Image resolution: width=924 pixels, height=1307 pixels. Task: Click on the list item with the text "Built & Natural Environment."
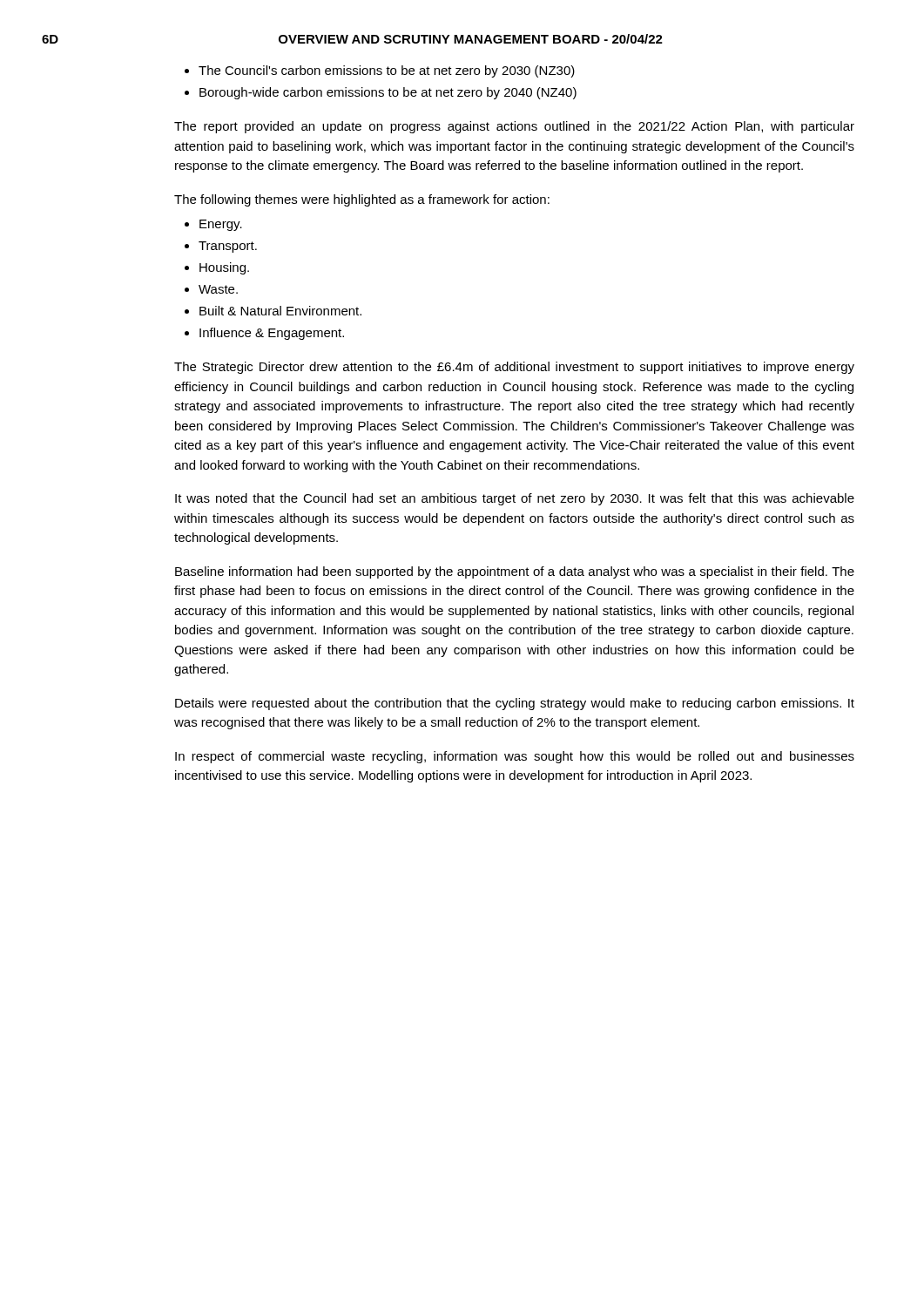click(280, 311)
